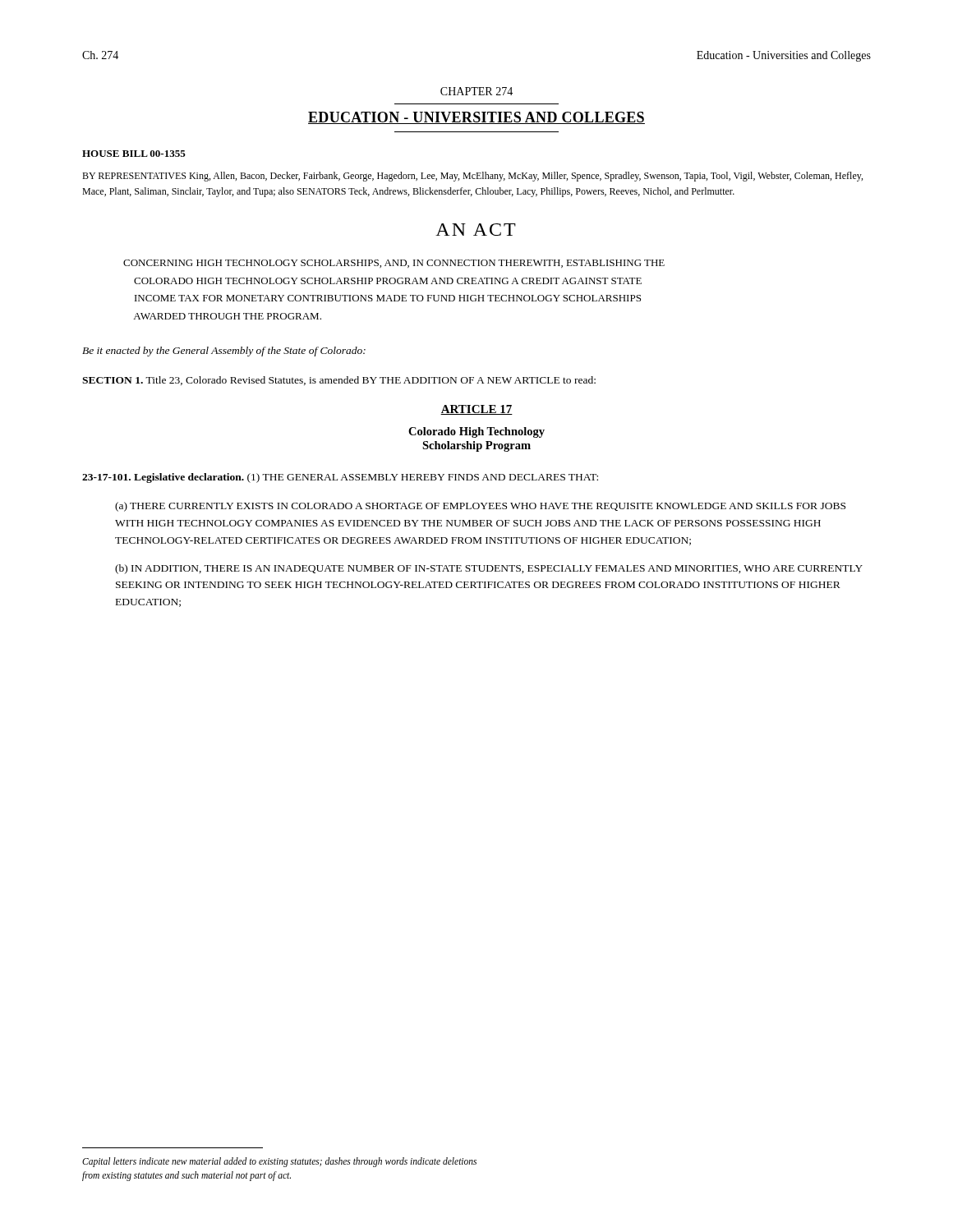Select a footnote

[x=280, y=1168]
